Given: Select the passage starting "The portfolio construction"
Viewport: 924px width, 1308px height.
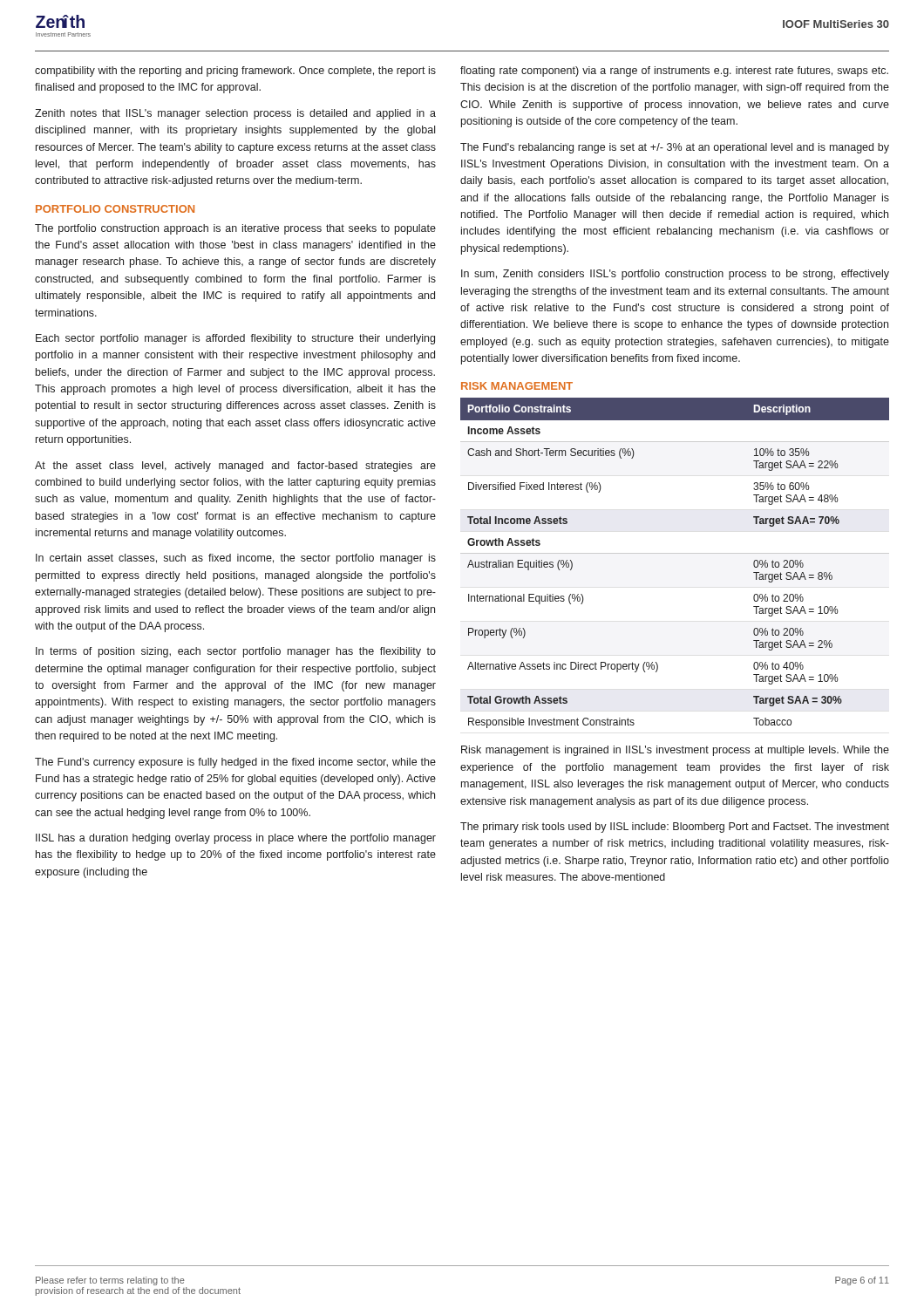Looking at the screenshot, I should (x=235, y=271).
